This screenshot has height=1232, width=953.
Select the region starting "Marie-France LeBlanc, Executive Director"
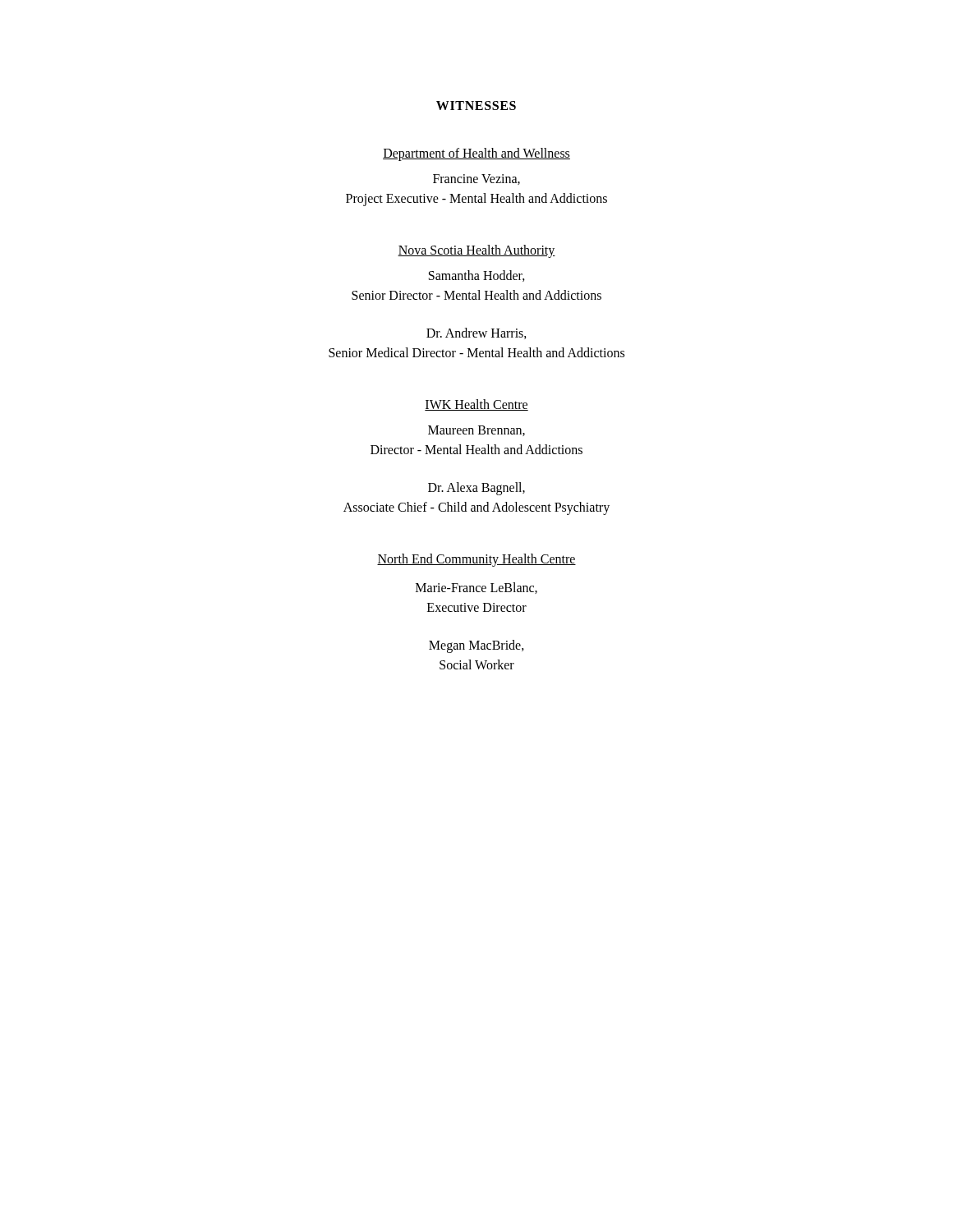point(476,598)
